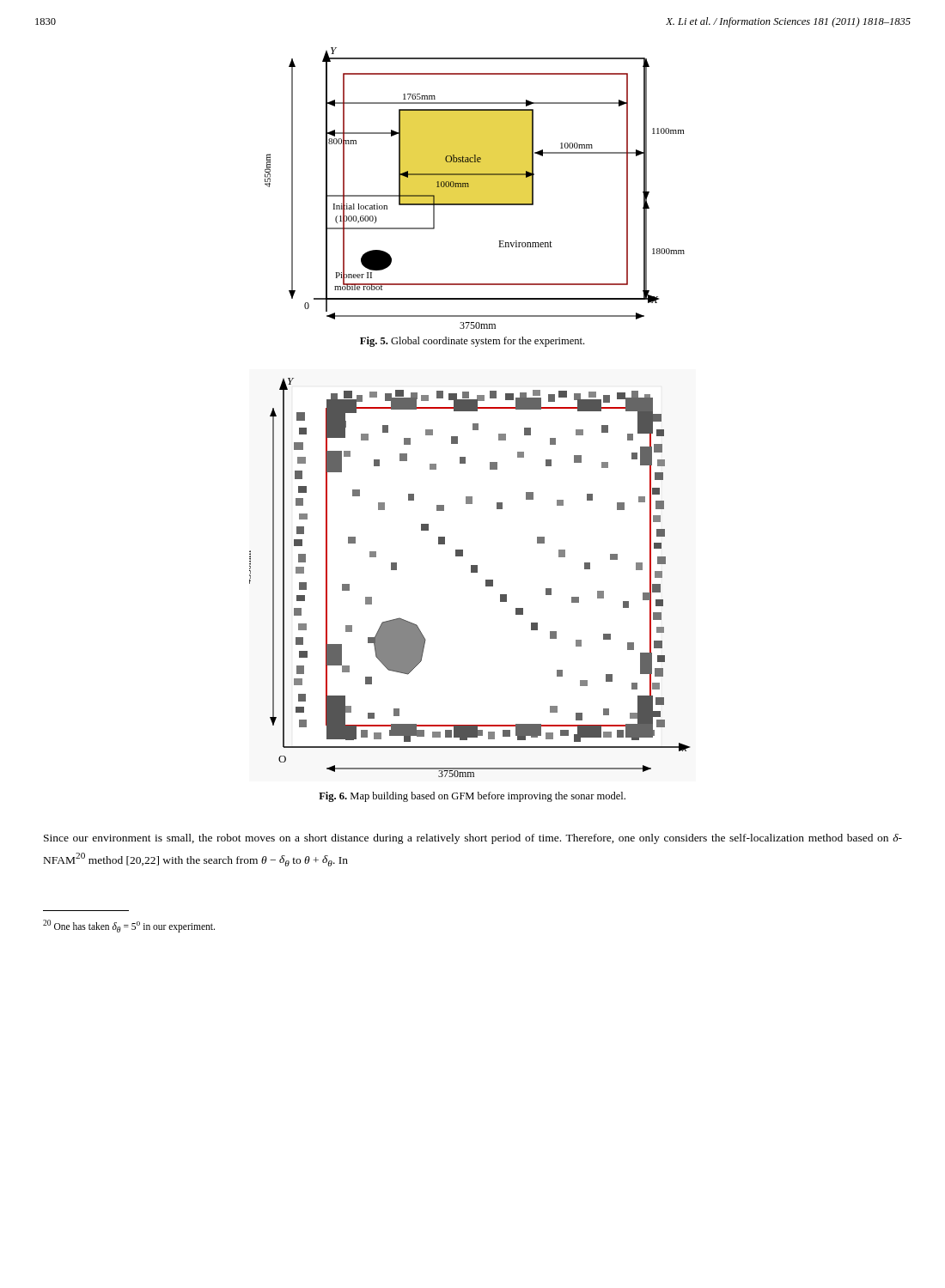Click the caption that begins "Fig. 5. Global"
This screenshot has width=945, height=1288.
click(x=472, y=341)
